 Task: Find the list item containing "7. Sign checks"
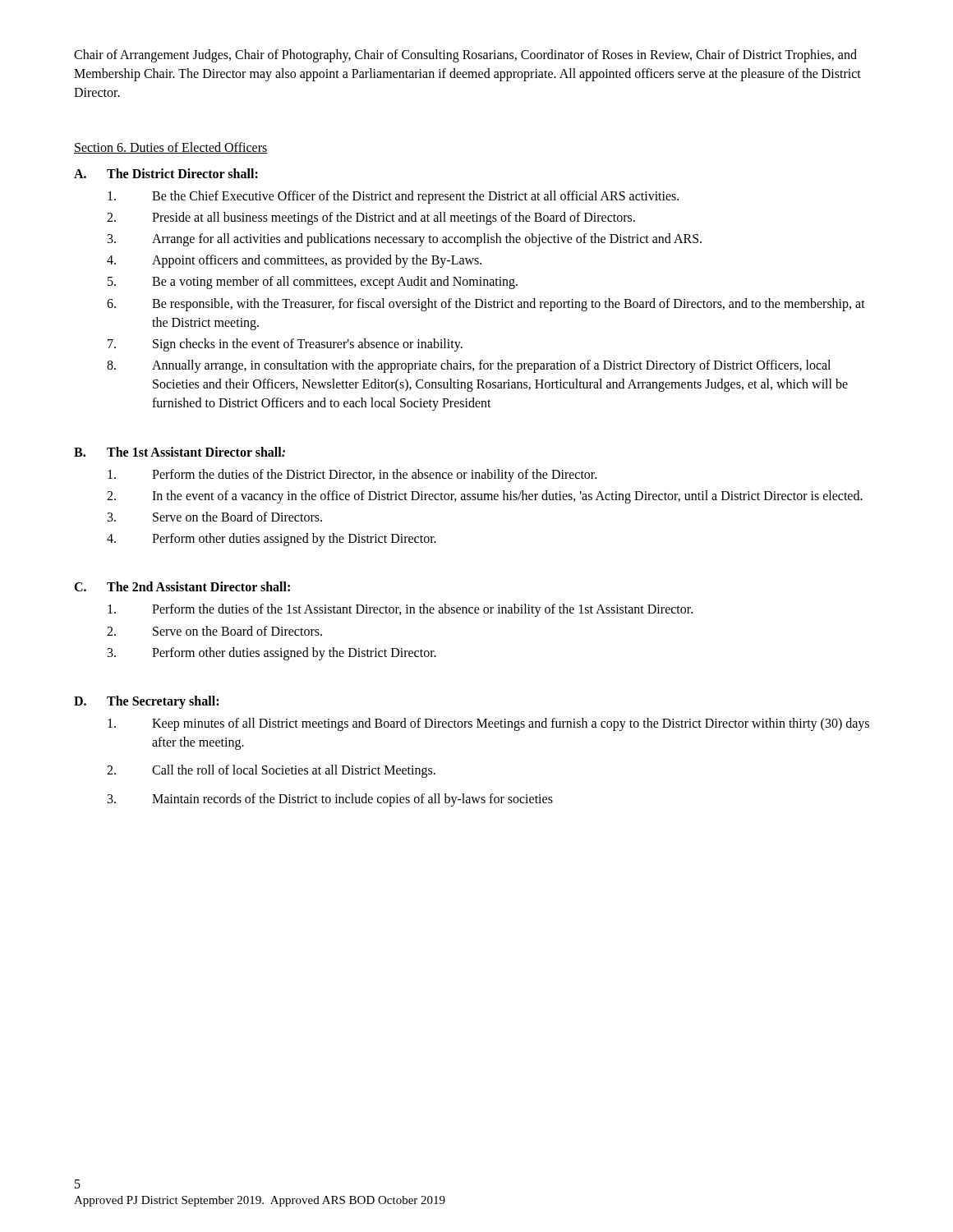pos(285,345)
